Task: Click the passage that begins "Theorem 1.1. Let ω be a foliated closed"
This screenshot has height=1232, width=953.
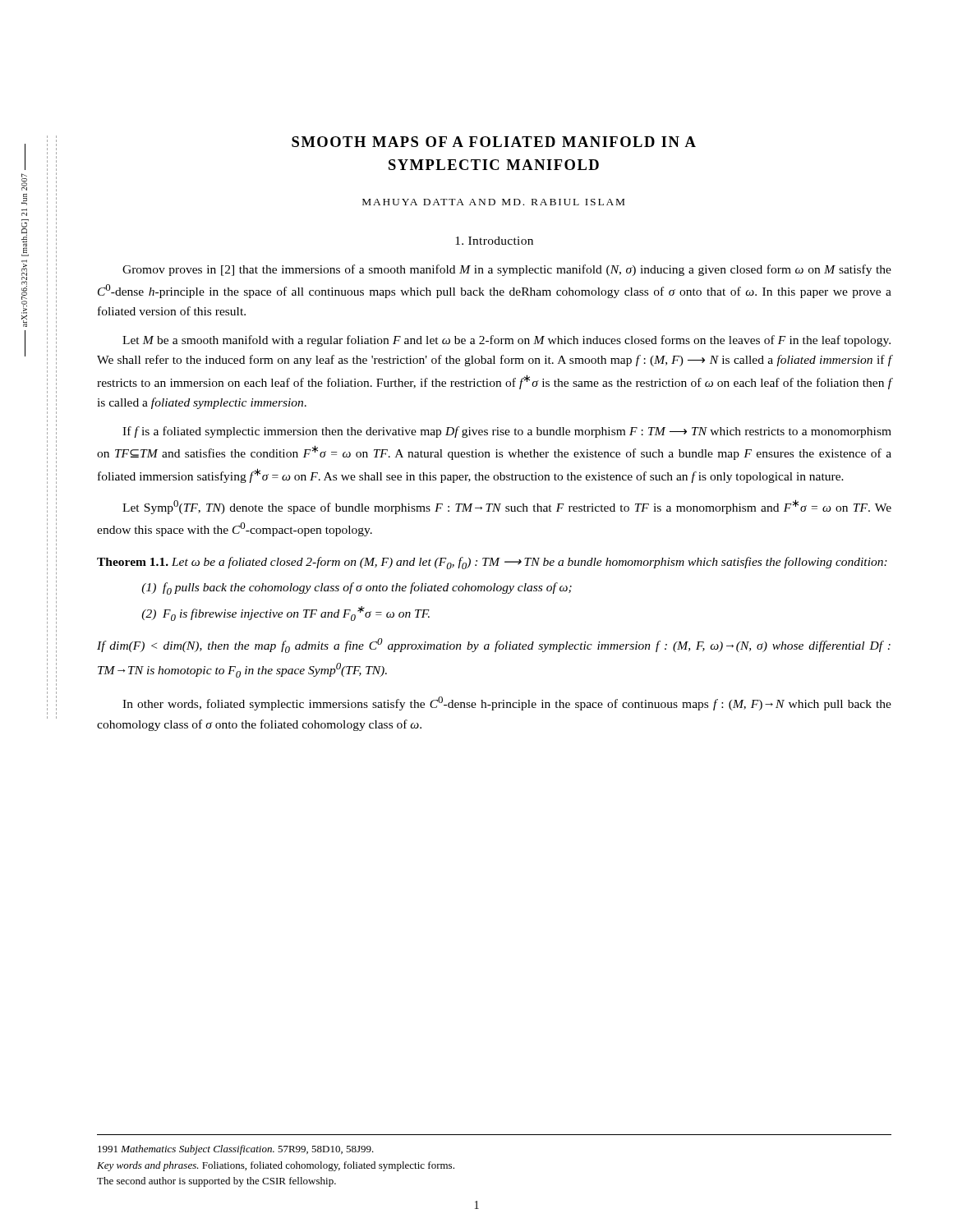Action: 492,563
